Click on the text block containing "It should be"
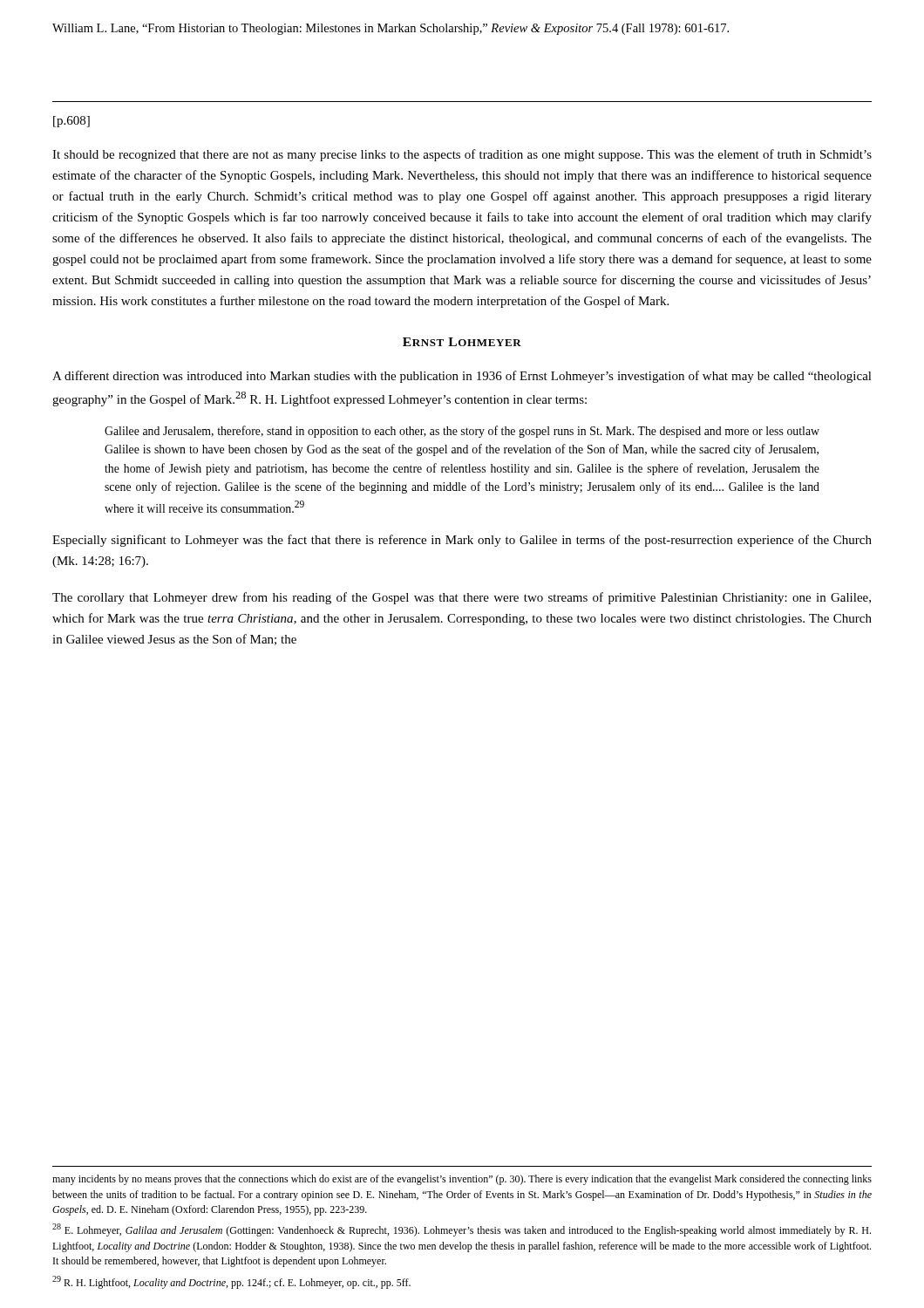The width and height of the screenshot is (924, 1308). 462,228
